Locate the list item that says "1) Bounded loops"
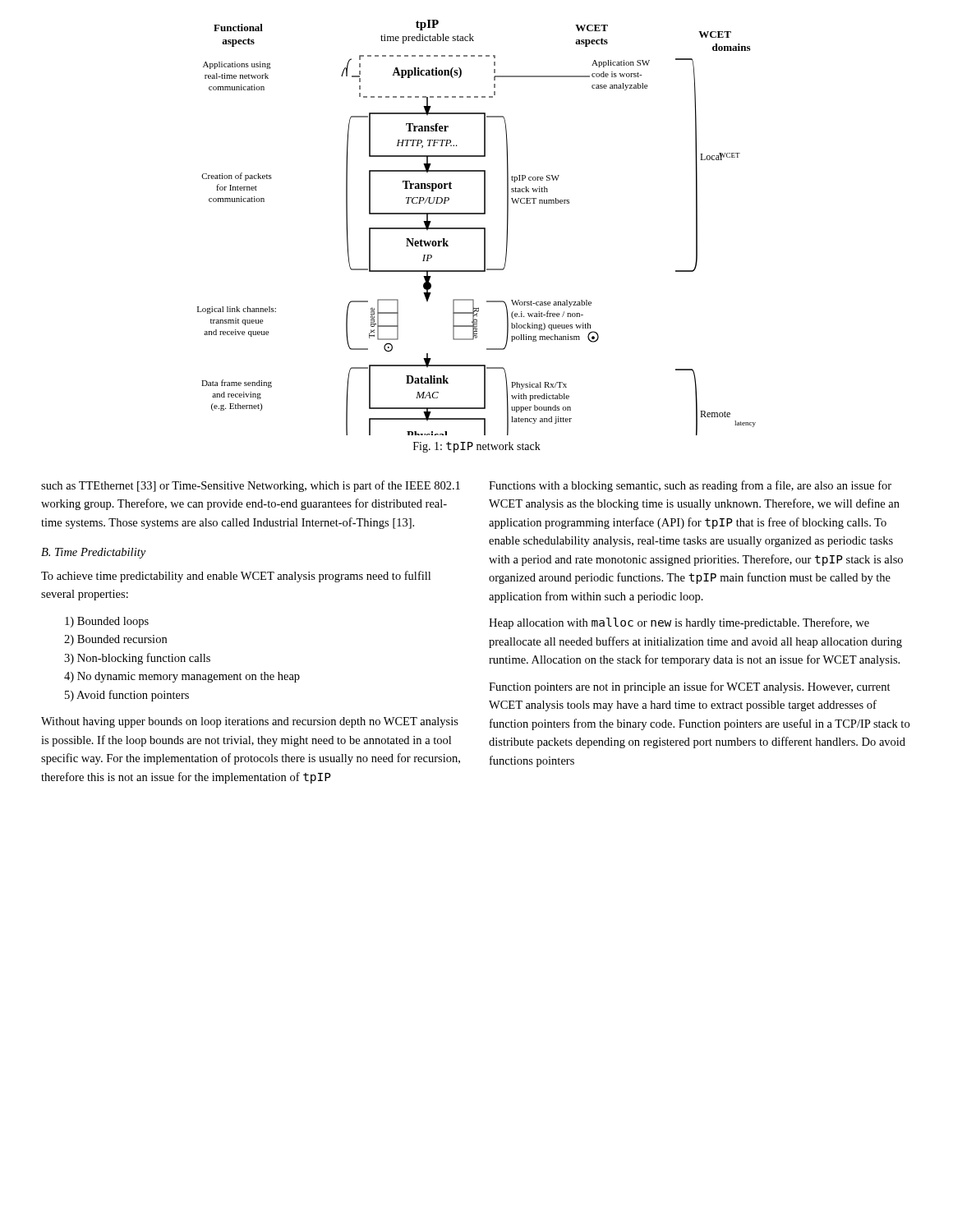The height and width of the screenshot is (1232, 953). click(106, 621)
